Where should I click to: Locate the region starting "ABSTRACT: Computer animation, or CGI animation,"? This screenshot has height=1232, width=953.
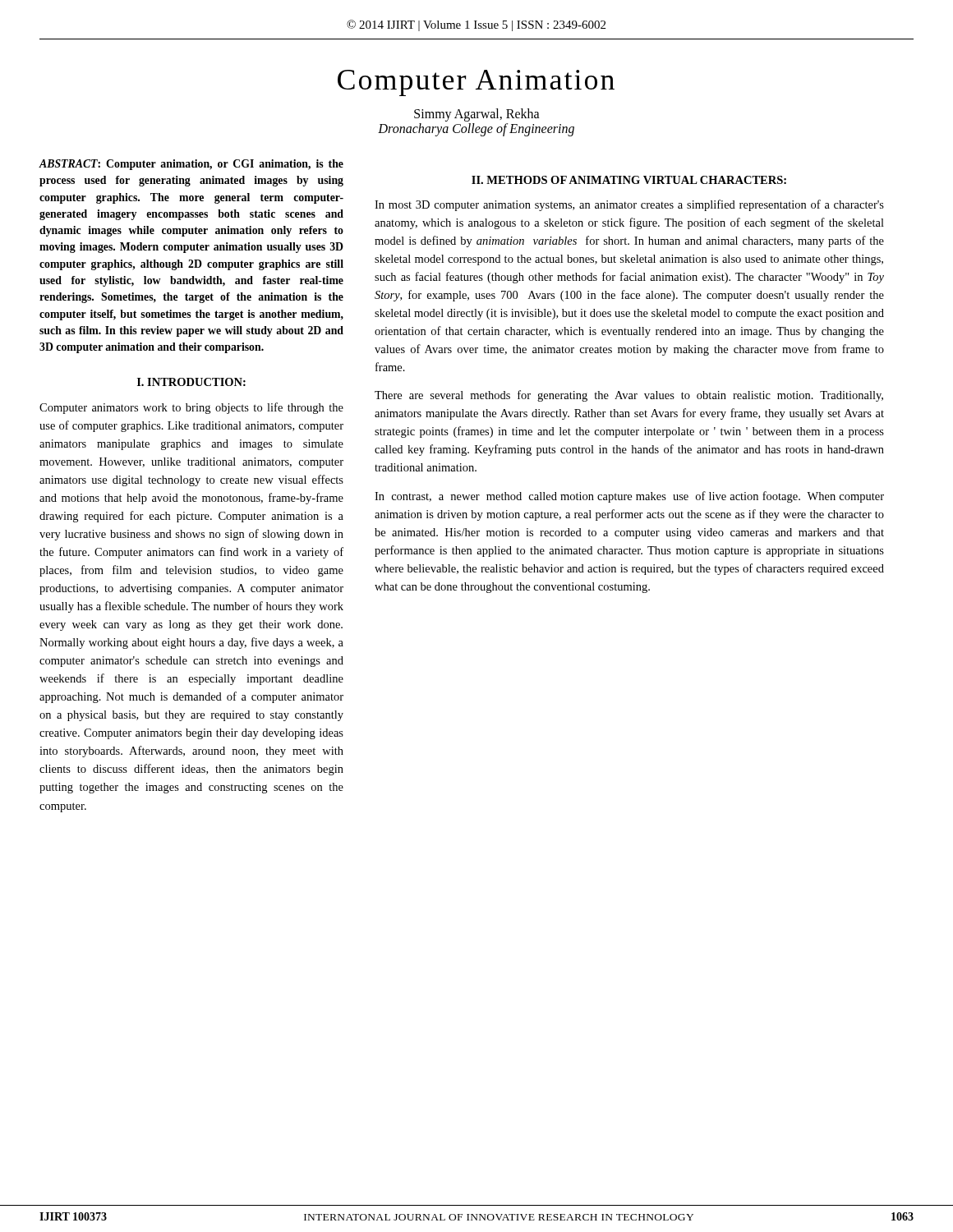tap(191, 255)
